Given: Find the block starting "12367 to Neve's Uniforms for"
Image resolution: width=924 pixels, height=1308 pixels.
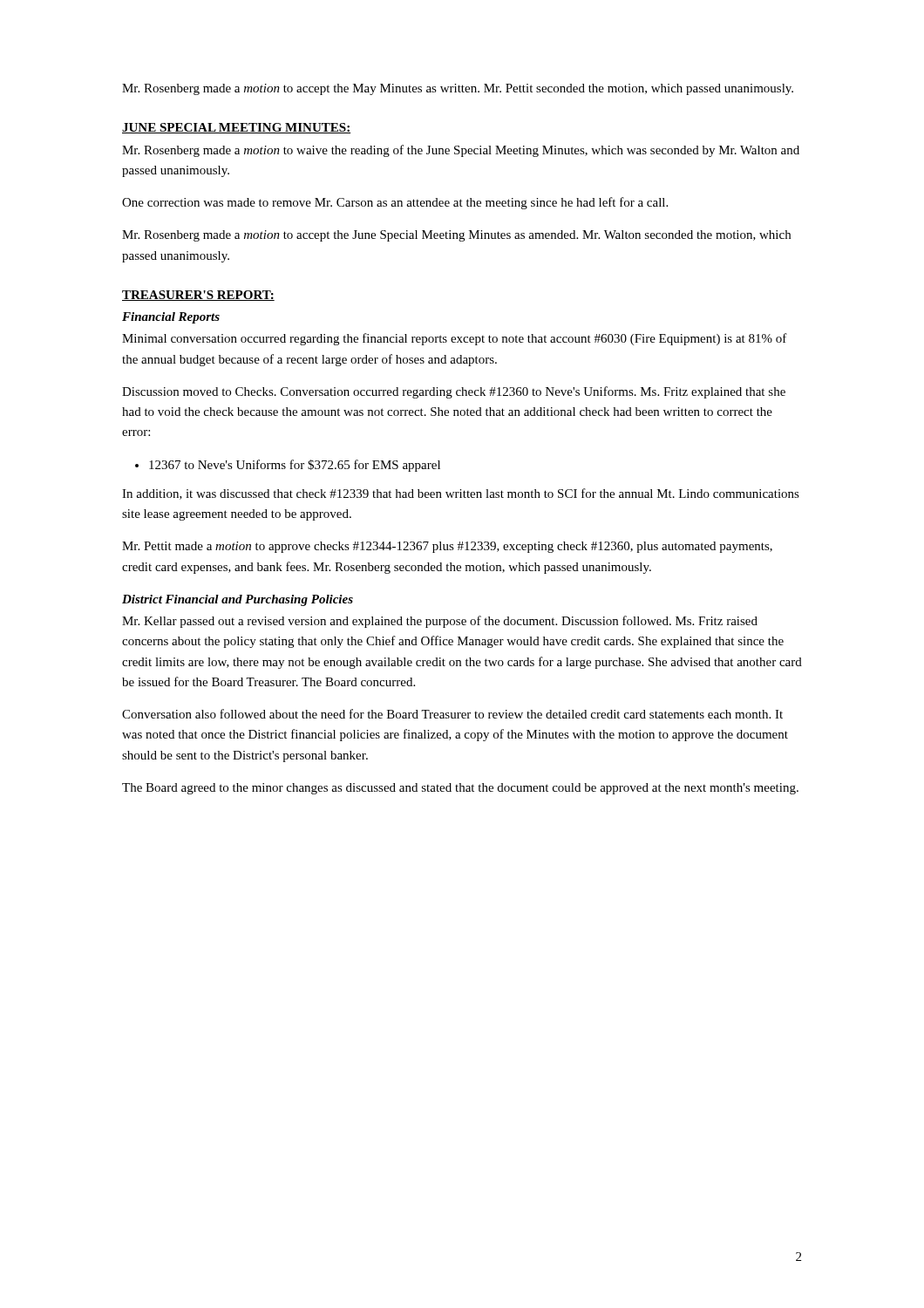Looking at the screenshot, I should click(x=294, y=464).
